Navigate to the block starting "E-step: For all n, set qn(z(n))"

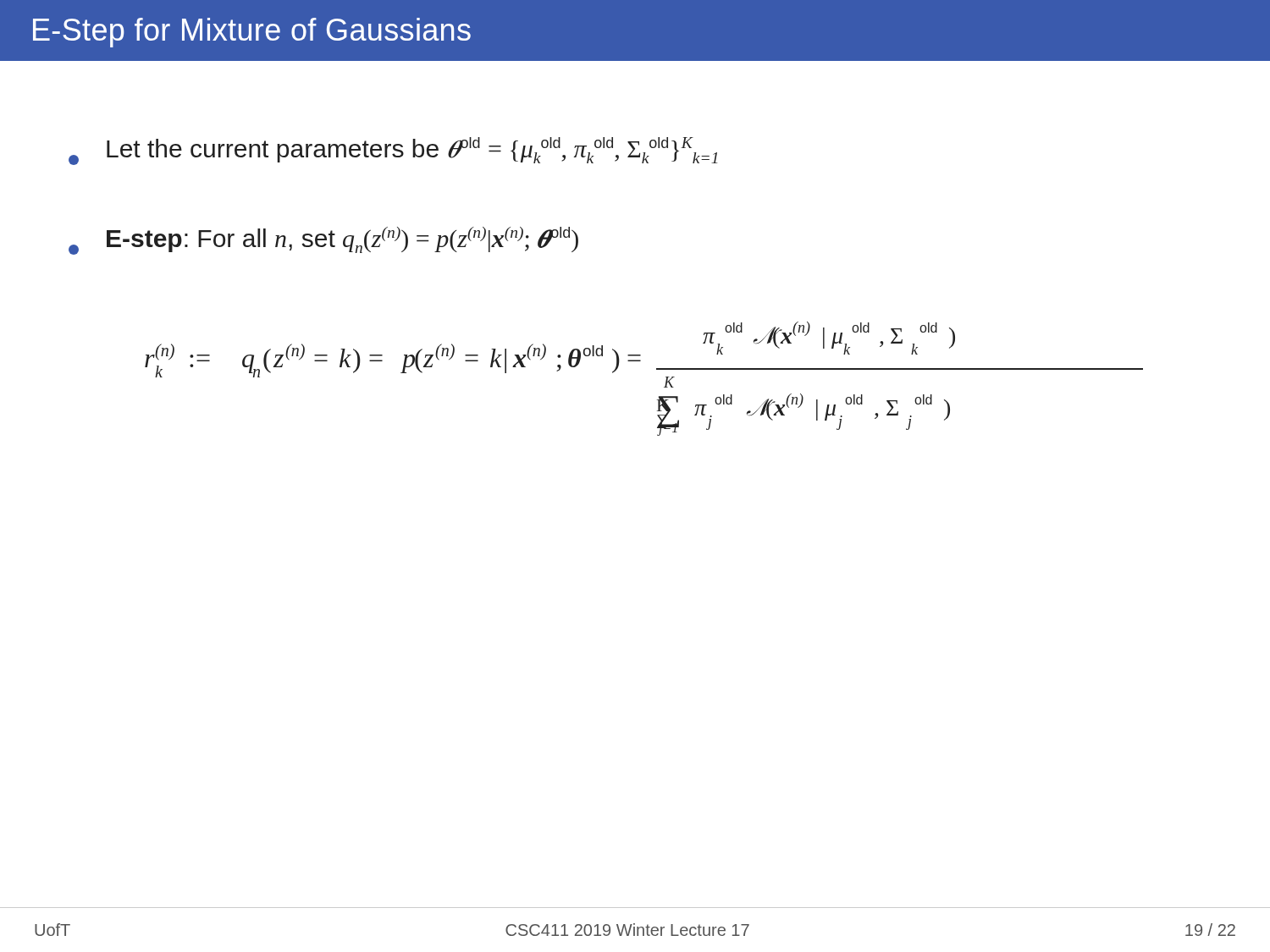point(324,243)
